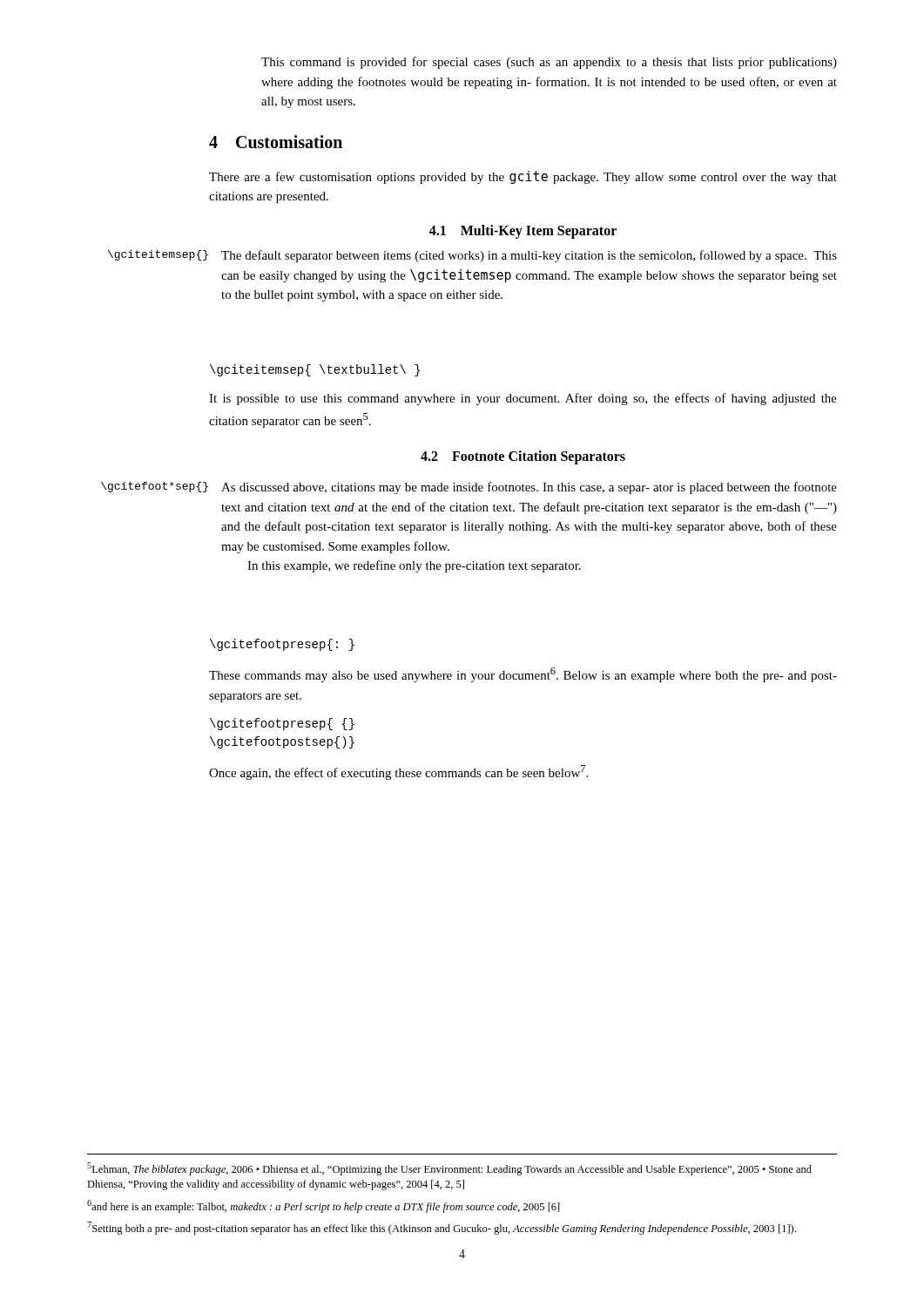Find the block on this page that starts "Once again, the effect"
The image size is (924, 1307).
[399, 771]
